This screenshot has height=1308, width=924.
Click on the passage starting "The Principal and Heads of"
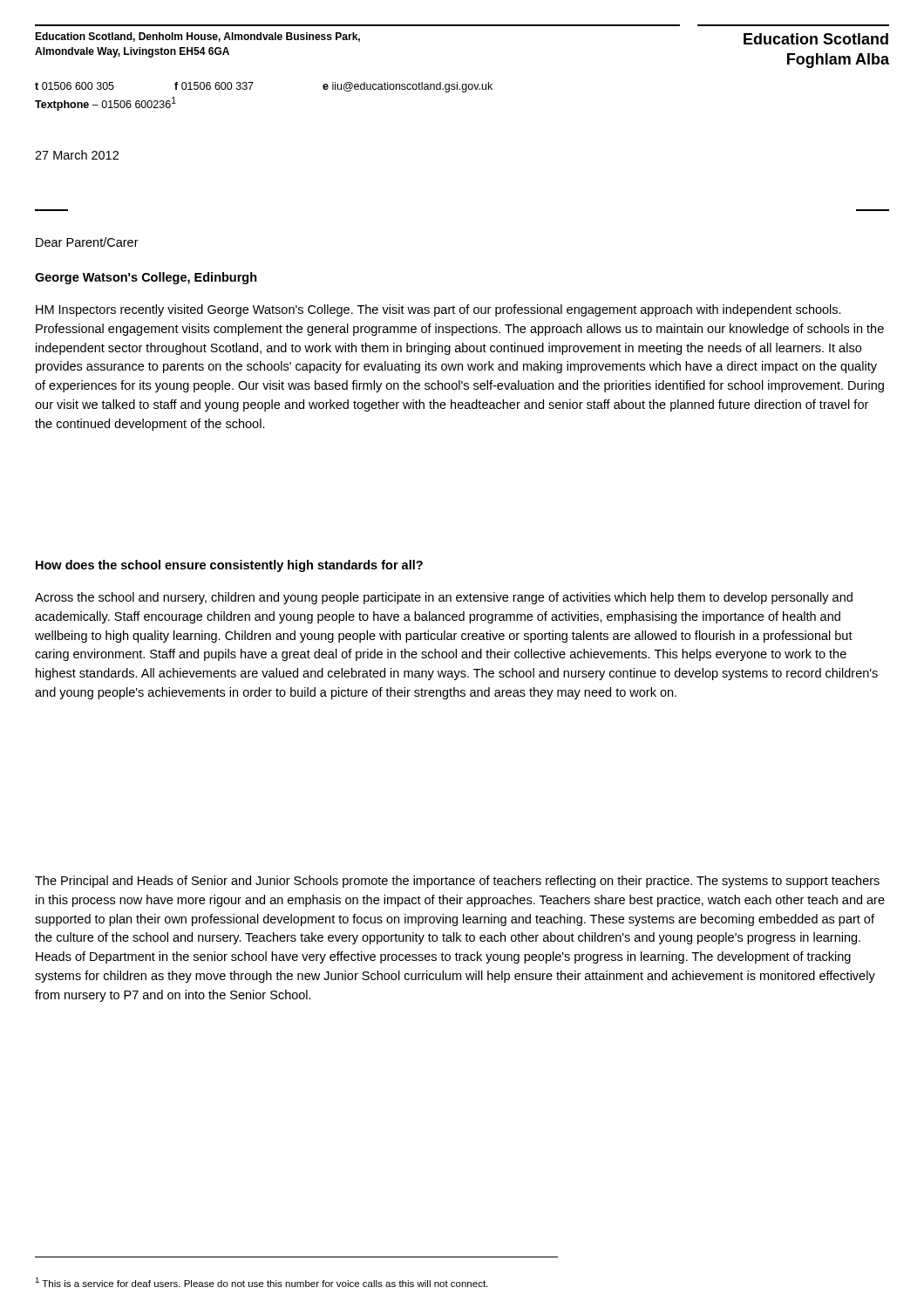[x=460, y=938]
